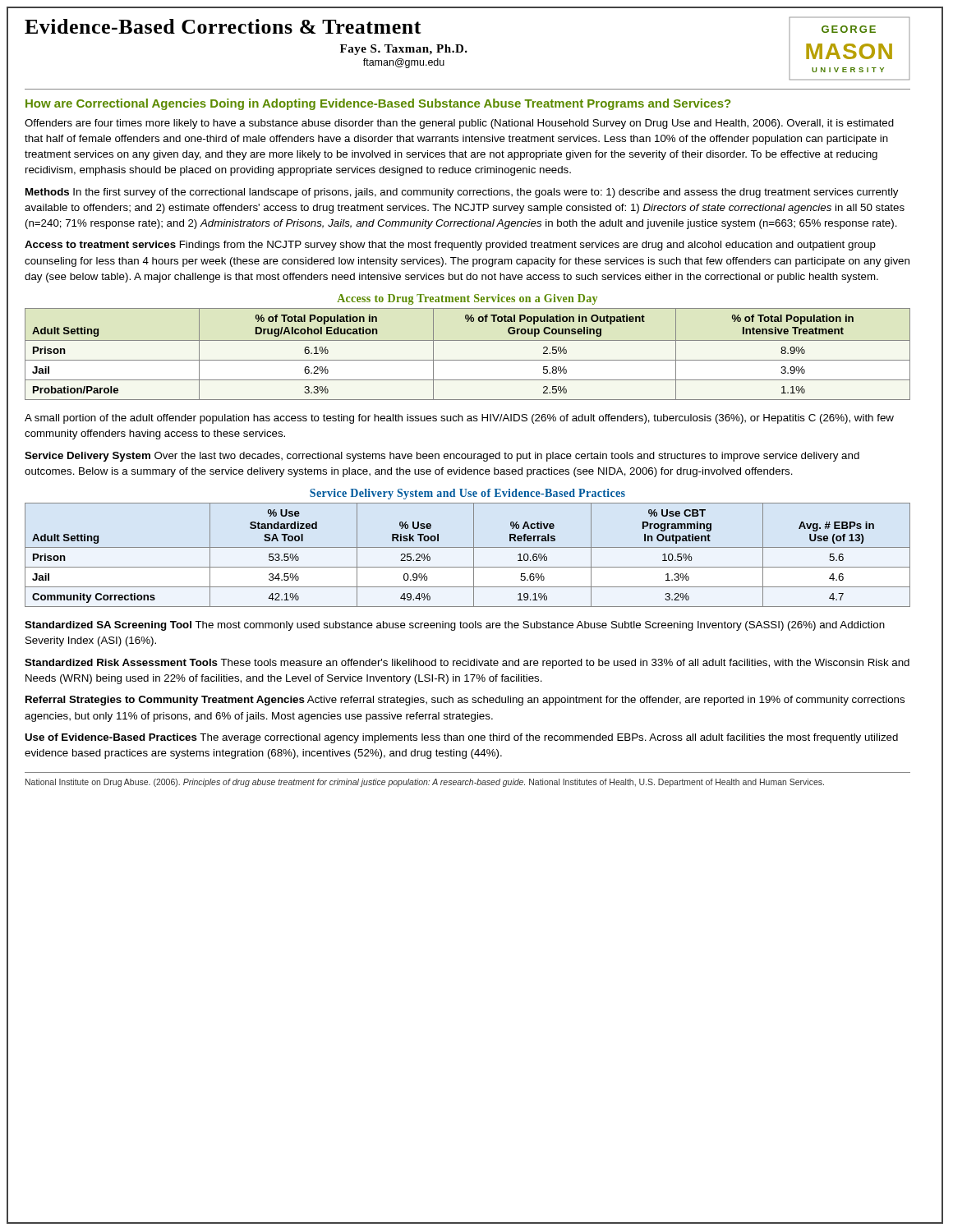Image resolution: width=953 pixels, height=1232 pixels.
Task: Click the footnote
Action: pos(425,782)
